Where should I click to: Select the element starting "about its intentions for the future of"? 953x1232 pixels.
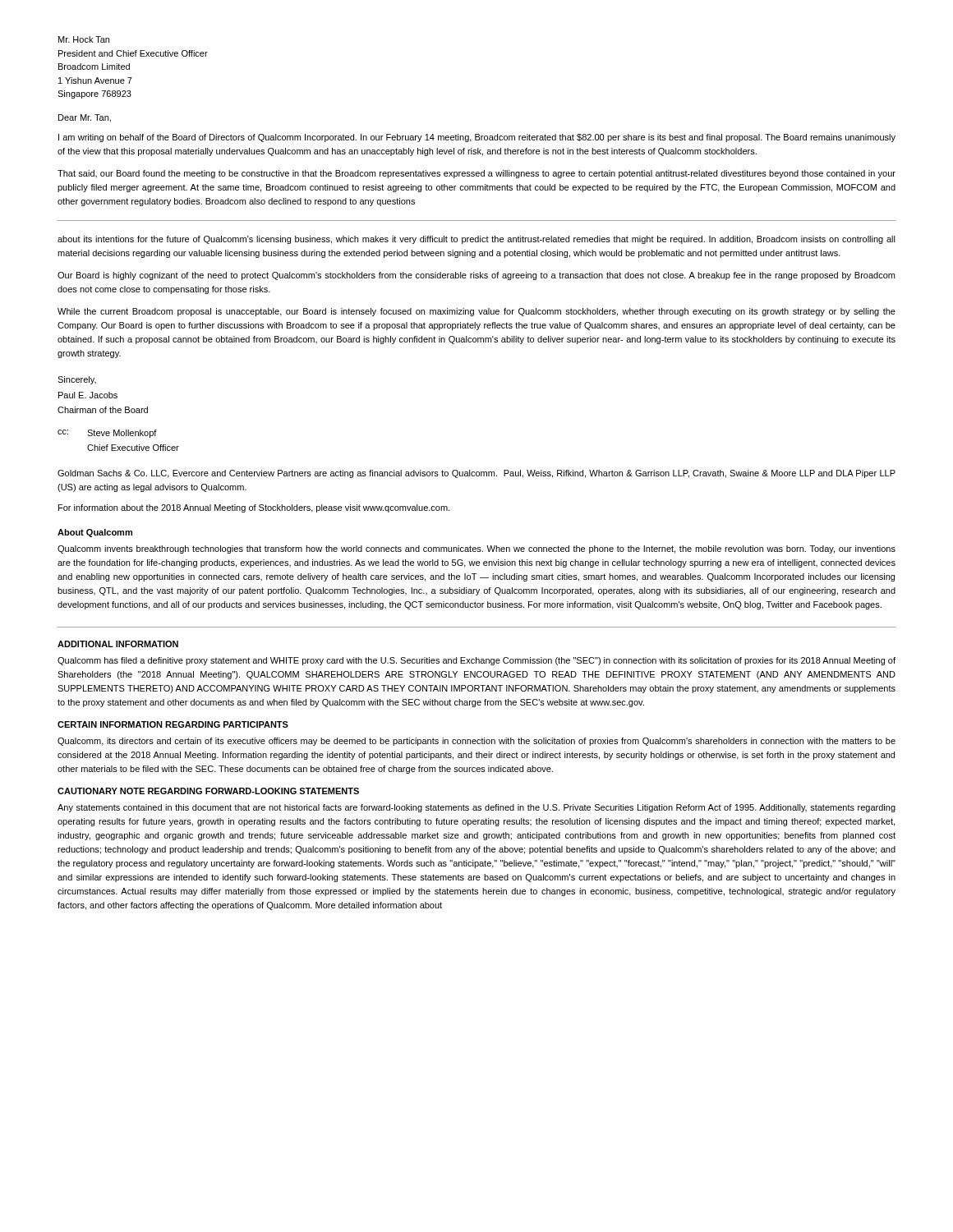[476, 246]
